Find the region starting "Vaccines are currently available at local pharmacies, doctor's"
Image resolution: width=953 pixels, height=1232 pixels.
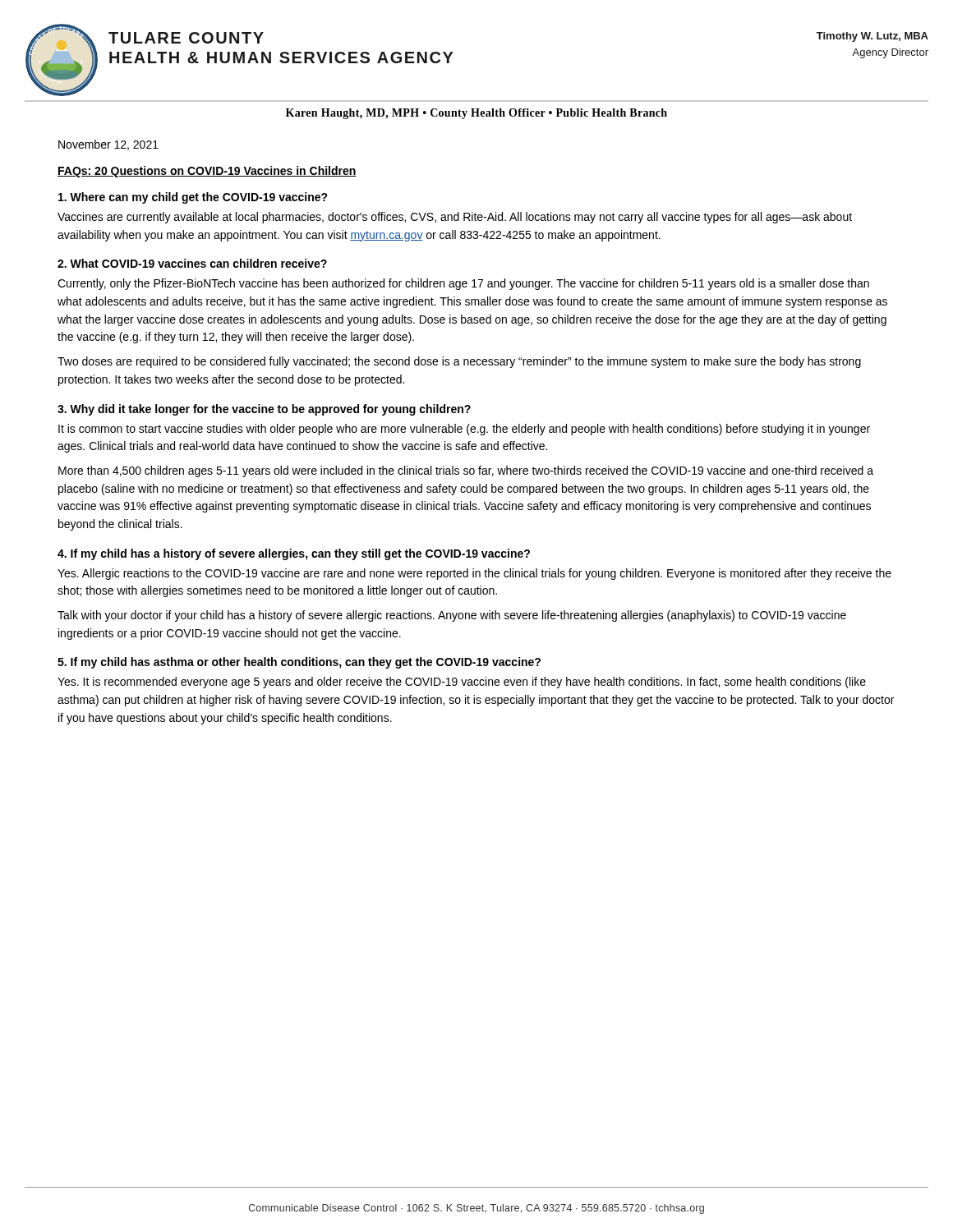(x=455, y=226)
